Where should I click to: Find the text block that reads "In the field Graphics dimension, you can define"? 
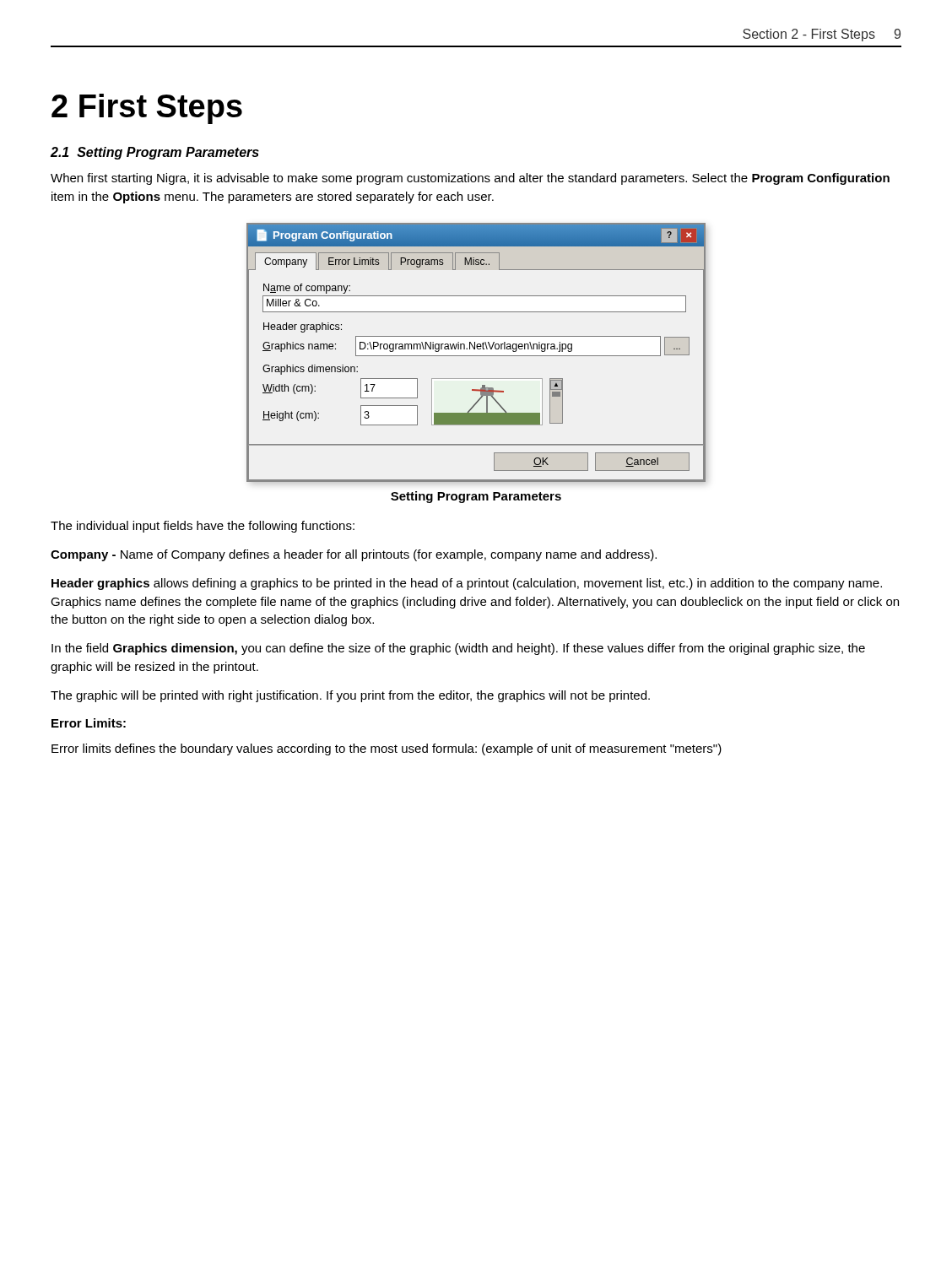tap(476, 657)
